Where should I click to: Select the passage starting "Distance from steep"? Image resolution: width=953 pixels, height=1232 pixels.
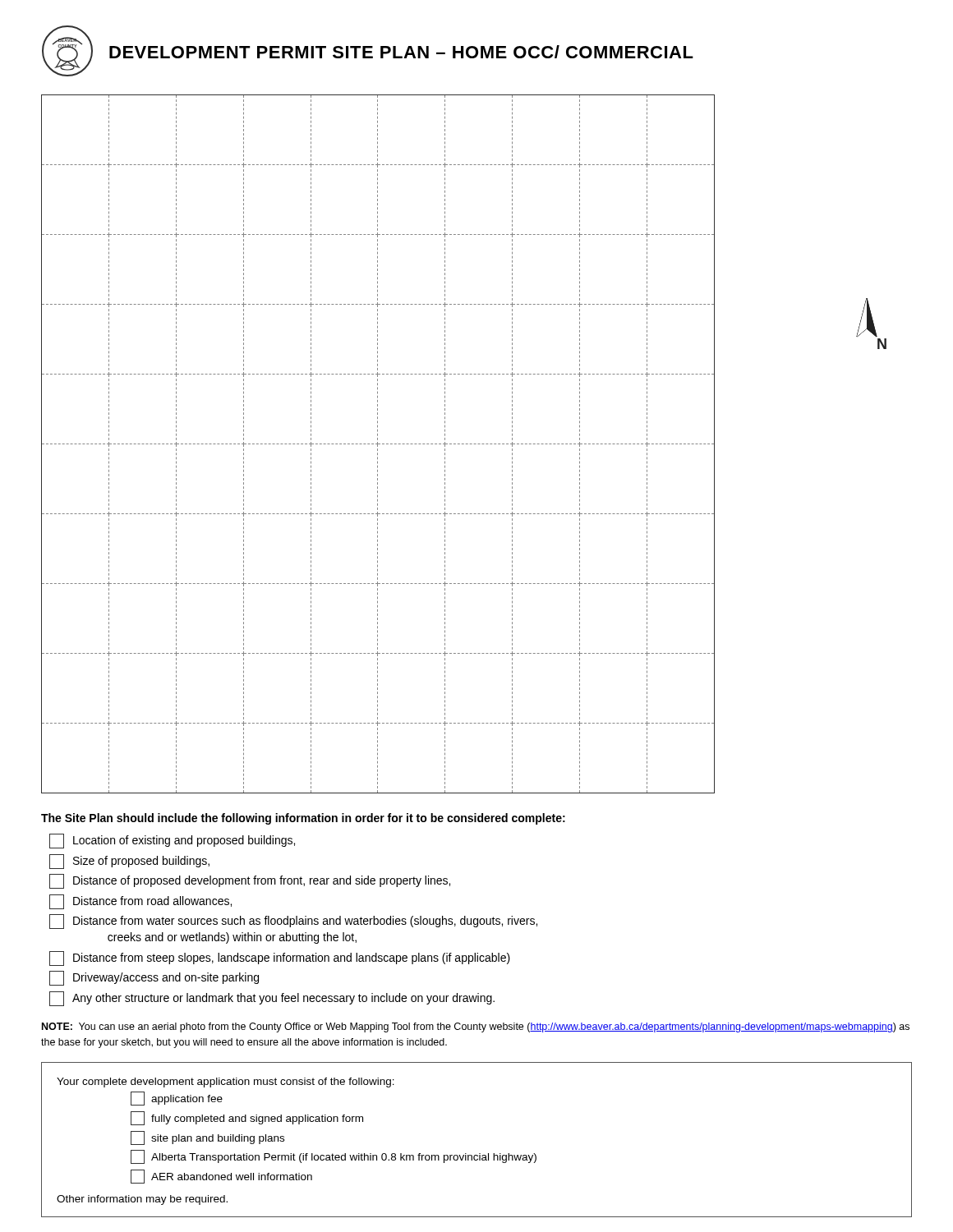(280, 958)
